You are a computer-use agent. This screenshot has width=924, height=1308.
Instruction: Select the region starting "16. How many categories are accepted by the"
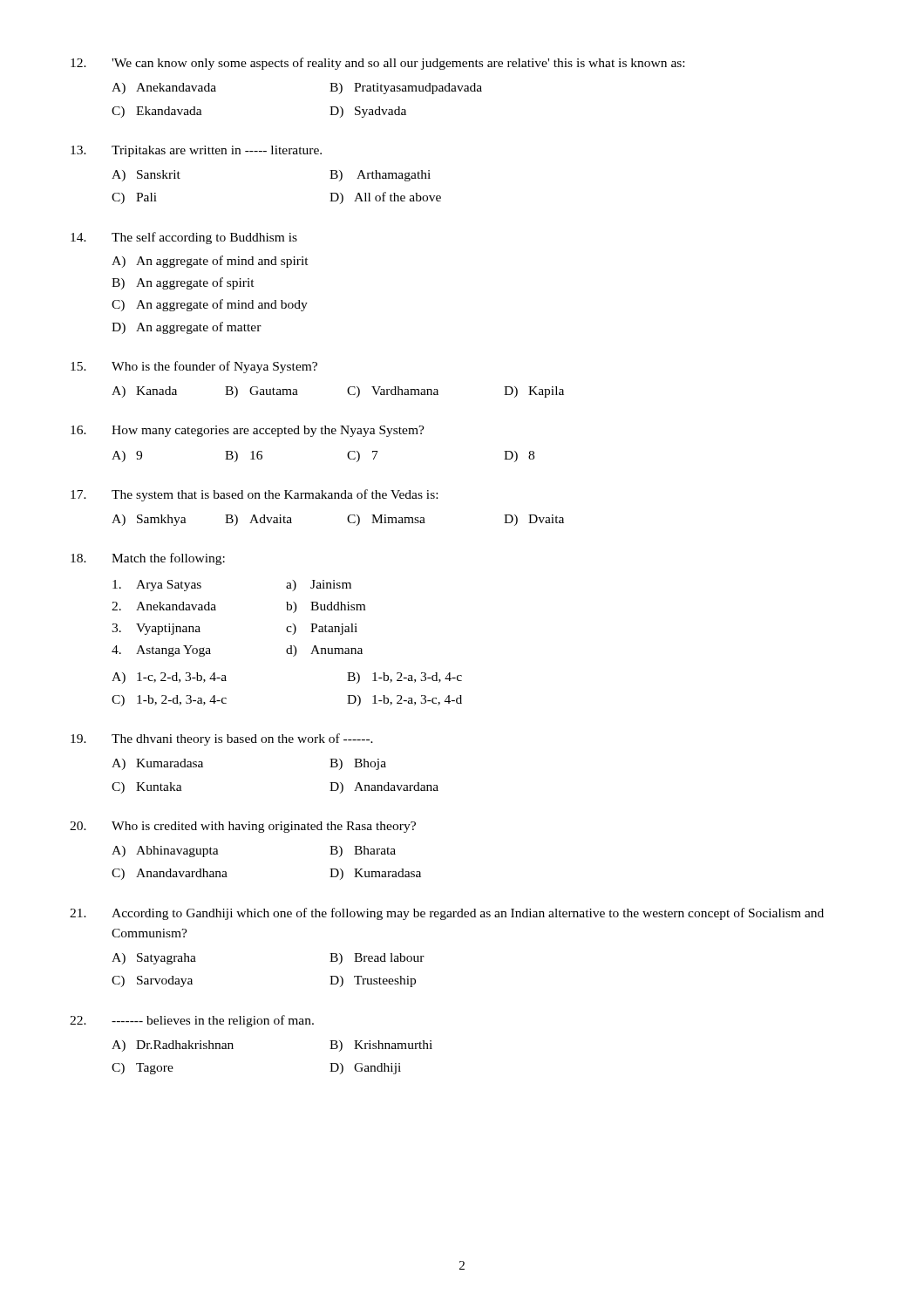click(248, 431)
